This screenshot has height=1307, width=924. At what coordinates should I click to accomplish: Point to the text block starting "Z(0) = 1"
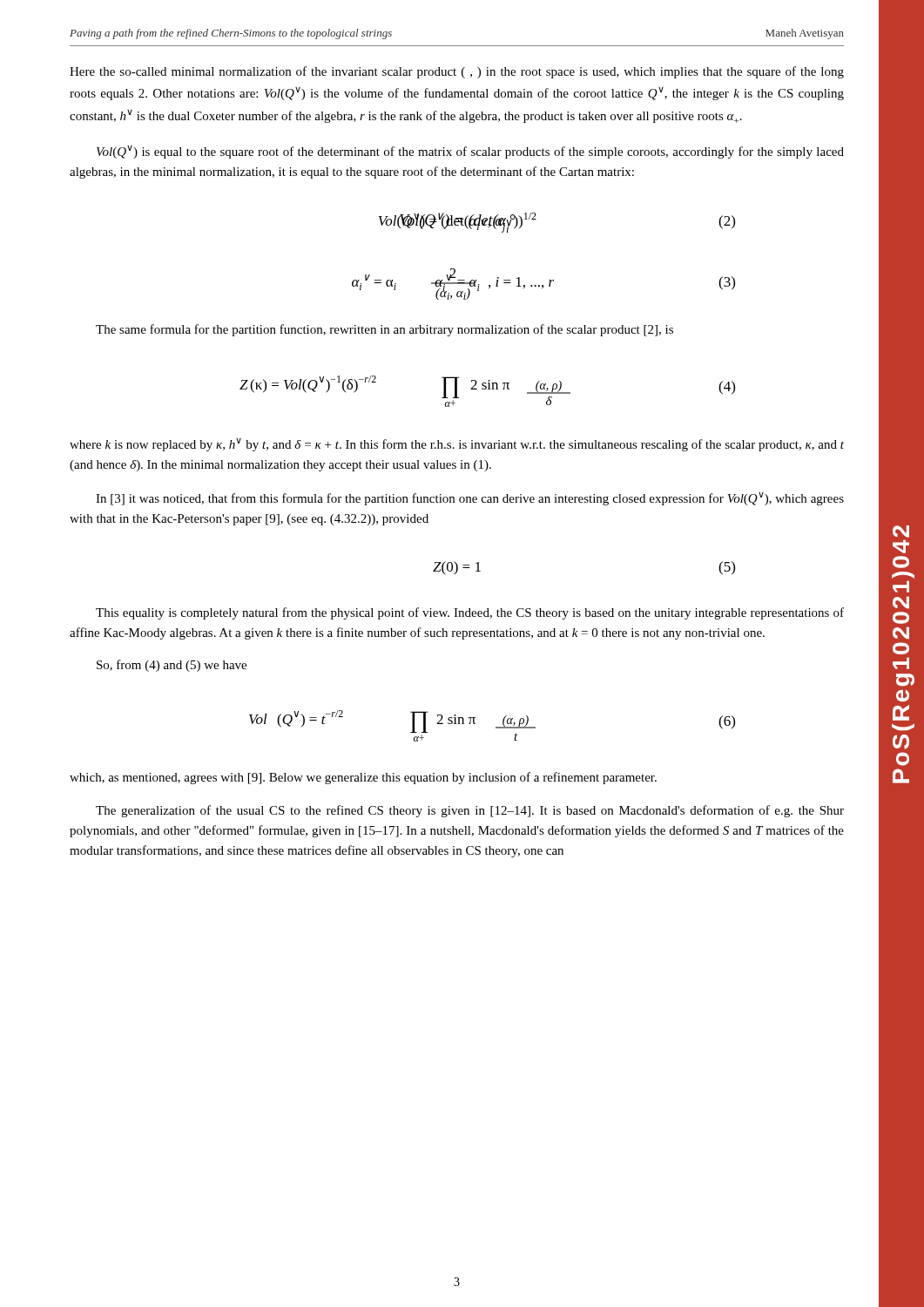[457, 566]
